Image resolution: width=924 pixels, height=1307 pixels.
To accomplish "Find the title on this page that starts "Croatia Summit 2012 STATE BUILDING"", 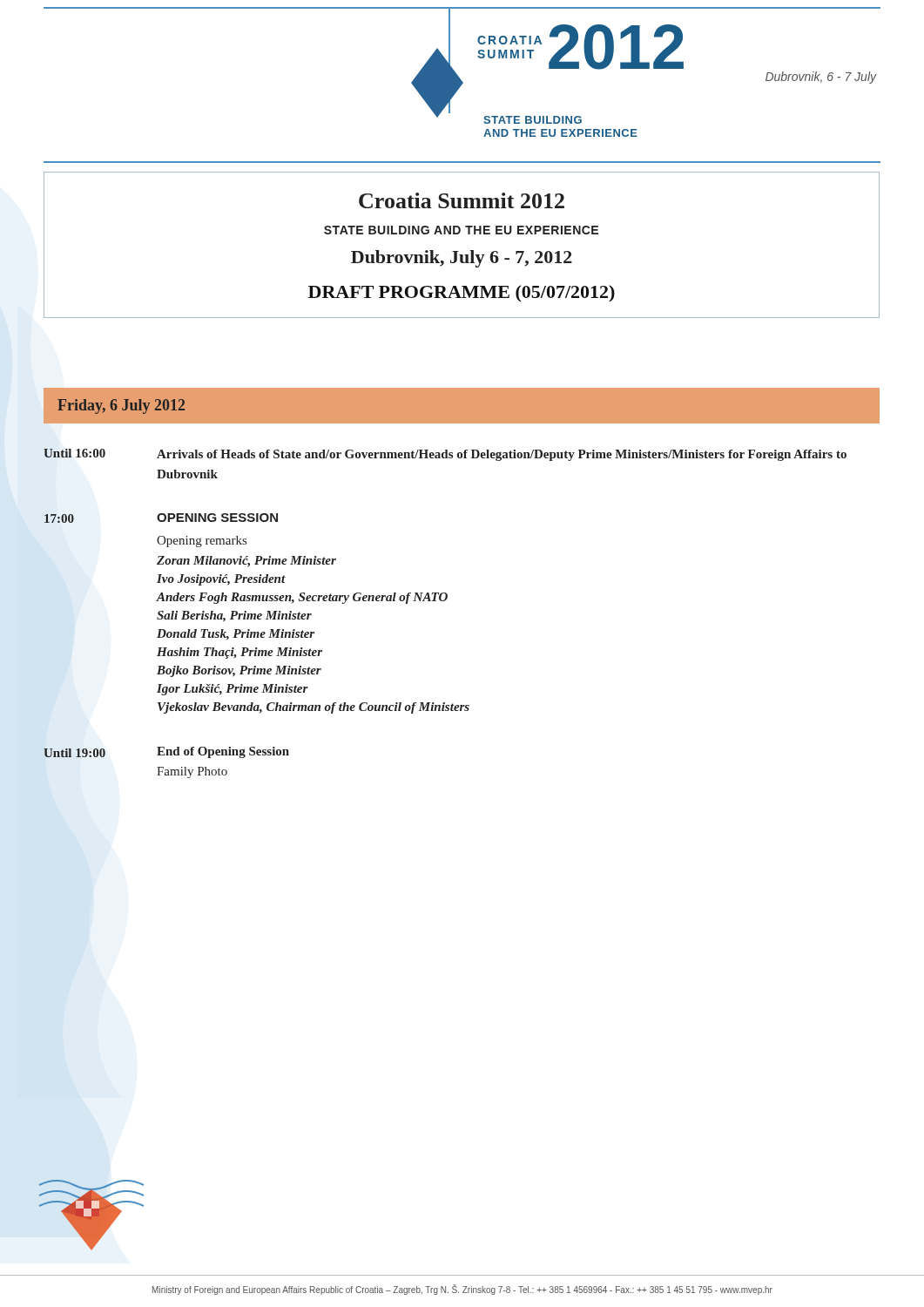I will coord(462,246).
